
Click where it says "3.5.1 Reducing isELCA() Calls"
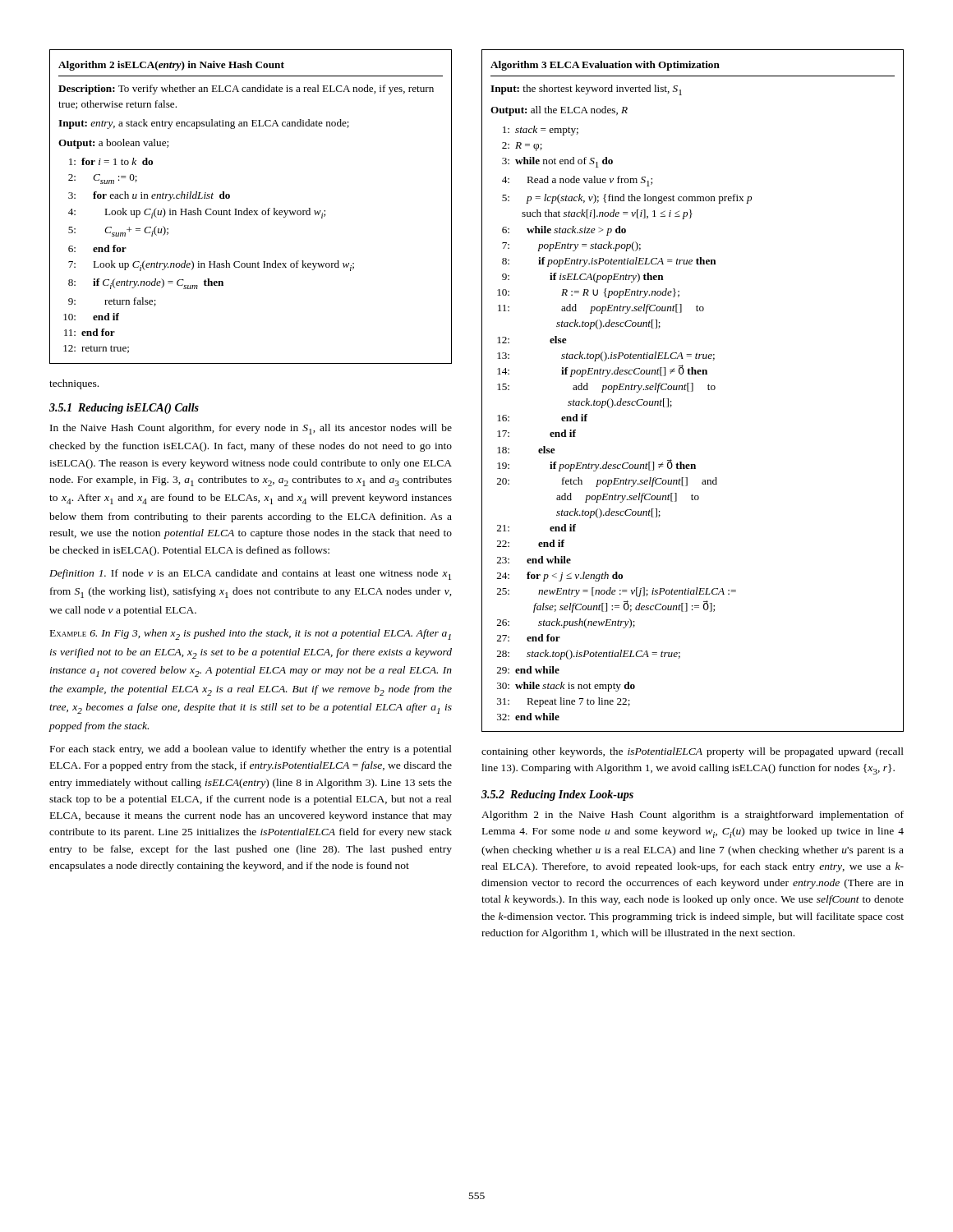click(x=124, y=408)
